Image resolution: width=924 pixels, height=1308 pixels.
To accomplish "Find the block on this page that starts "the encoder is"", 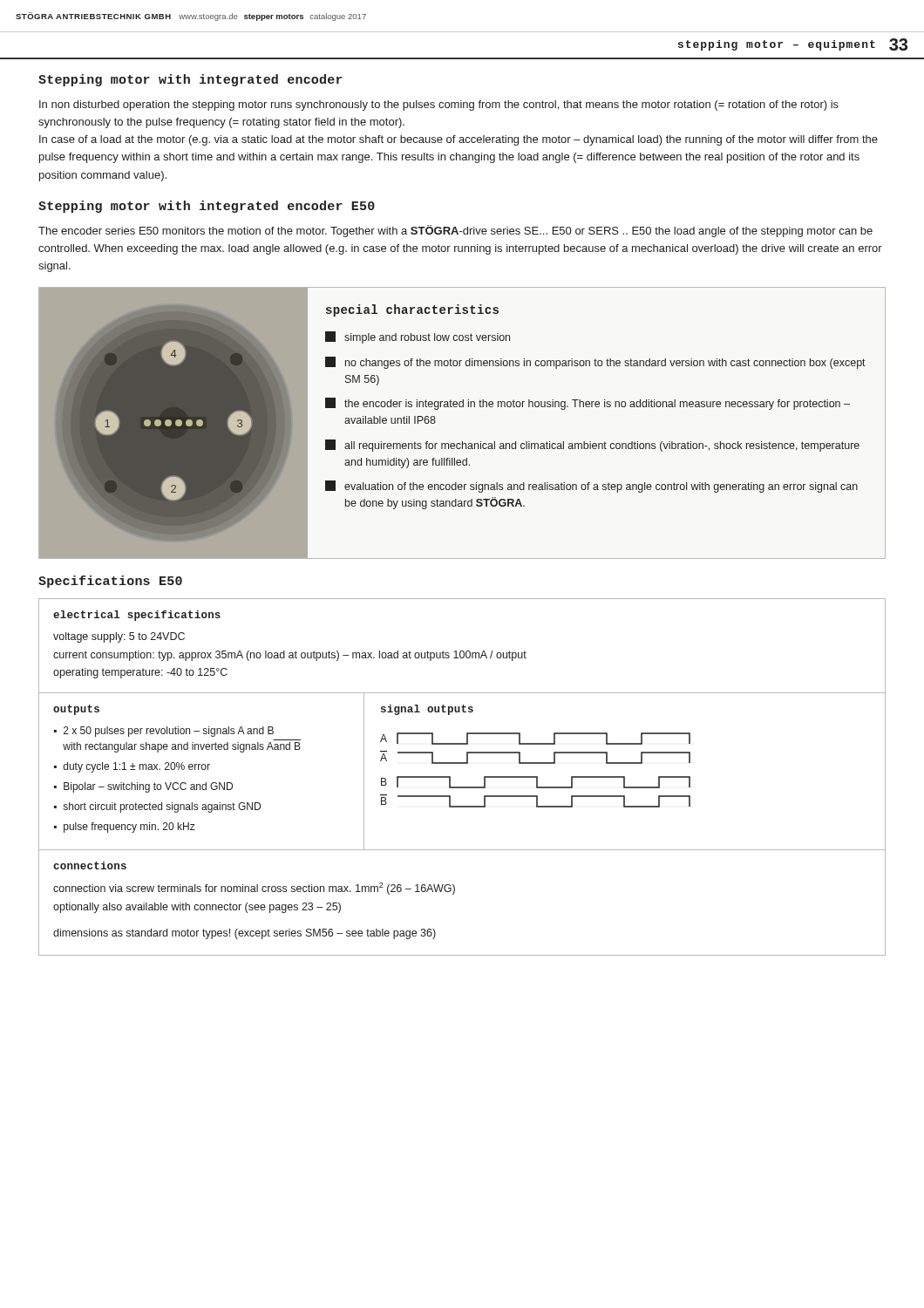I will tap(595, 413).
